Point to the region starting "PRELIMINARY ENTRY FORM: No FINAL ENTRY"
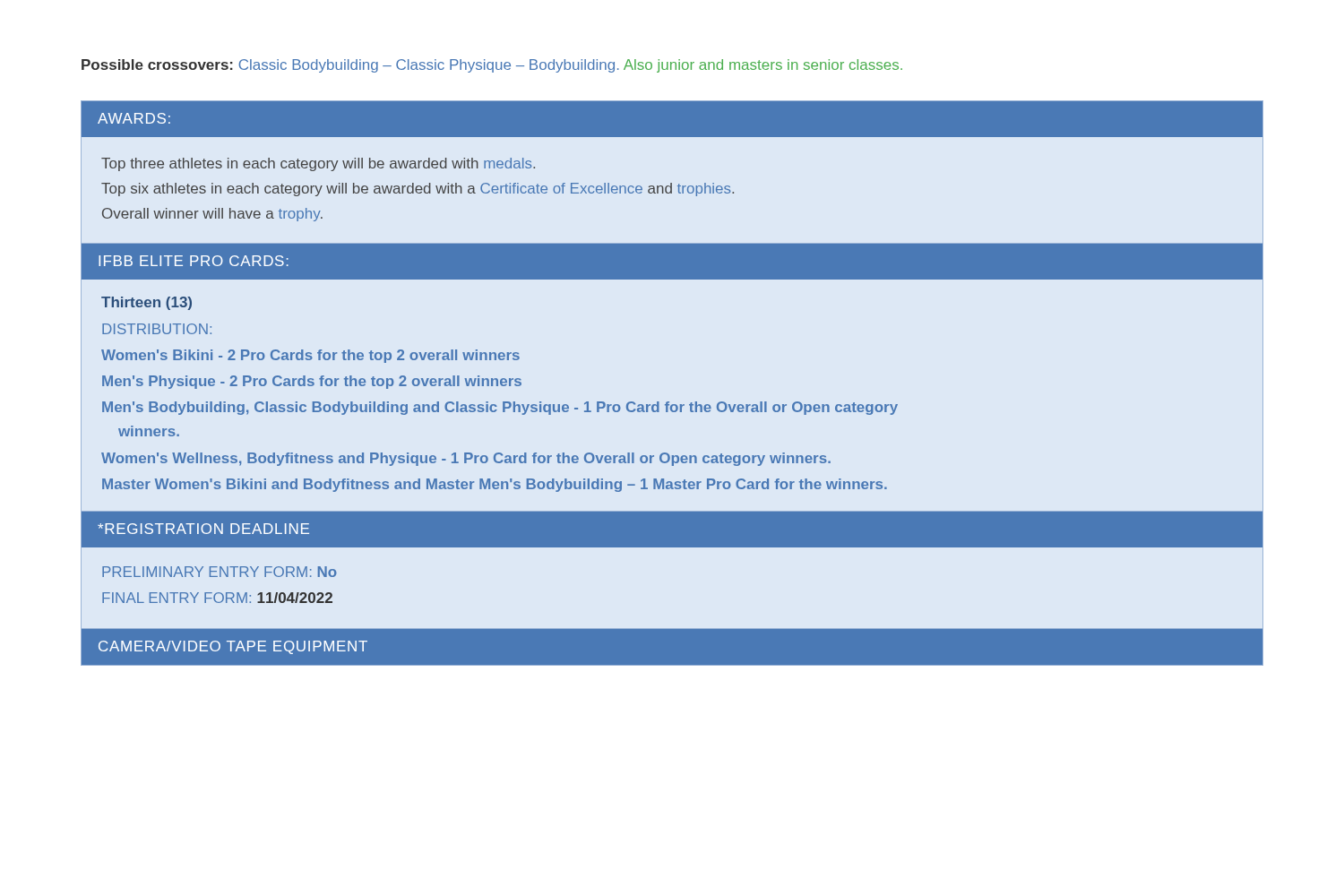1344x896 pixels. point(219,585)
